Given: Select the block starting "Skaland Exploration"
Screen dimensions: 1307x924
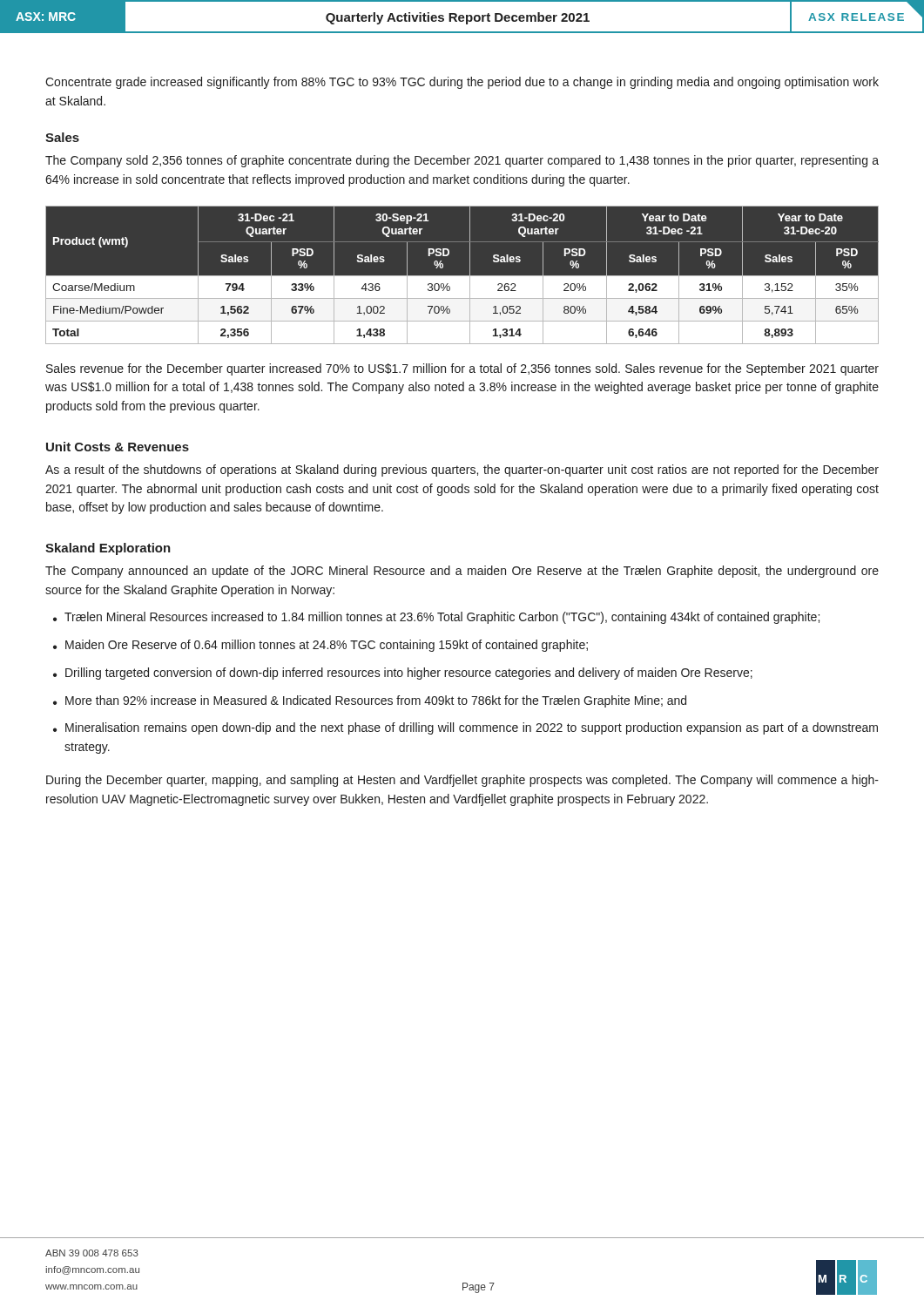Looking at the screenshot, I should 108,548.
